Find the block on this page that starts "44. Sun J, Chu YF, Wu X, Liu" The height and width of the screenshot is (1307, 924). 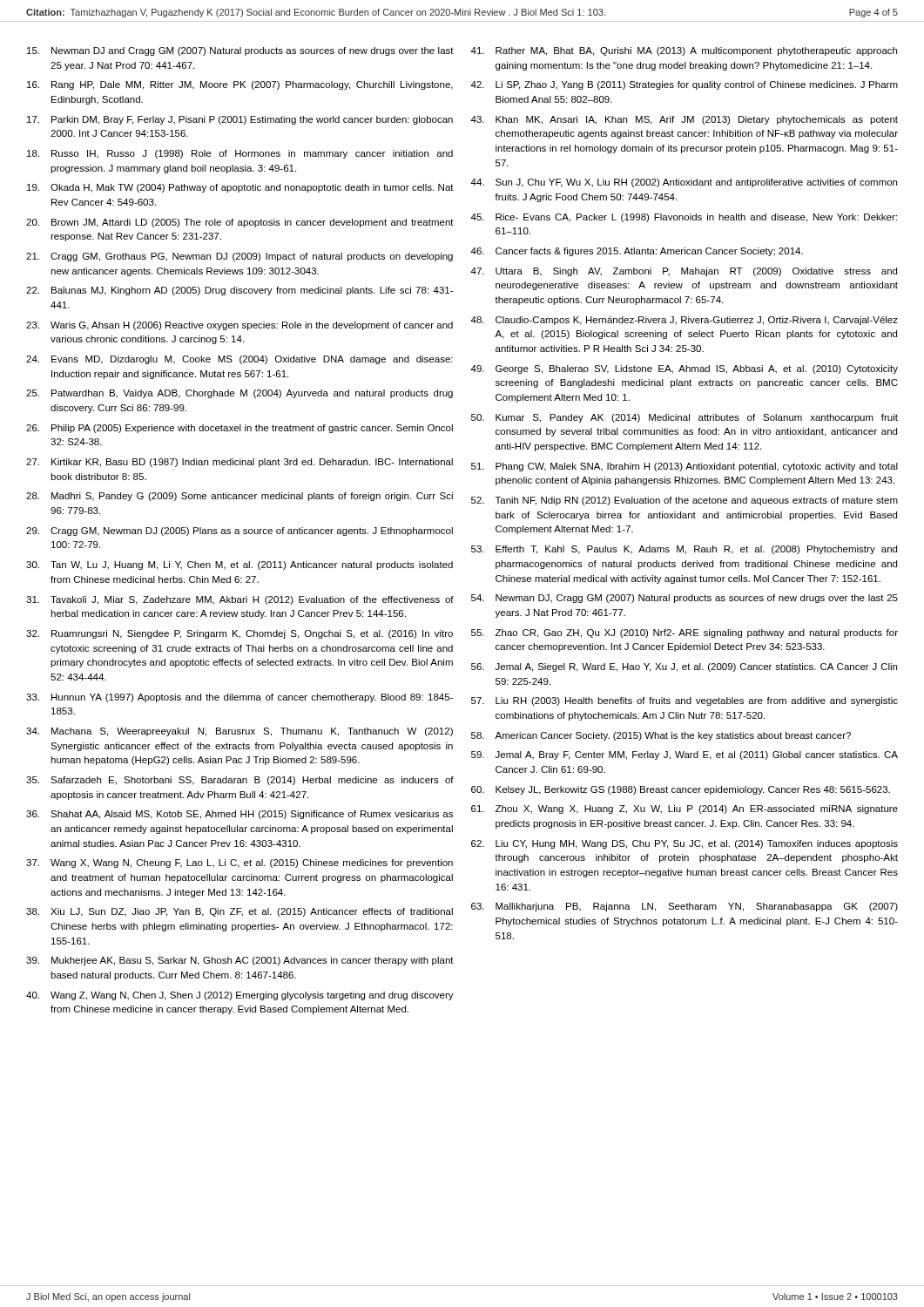[x=684, y=190]
